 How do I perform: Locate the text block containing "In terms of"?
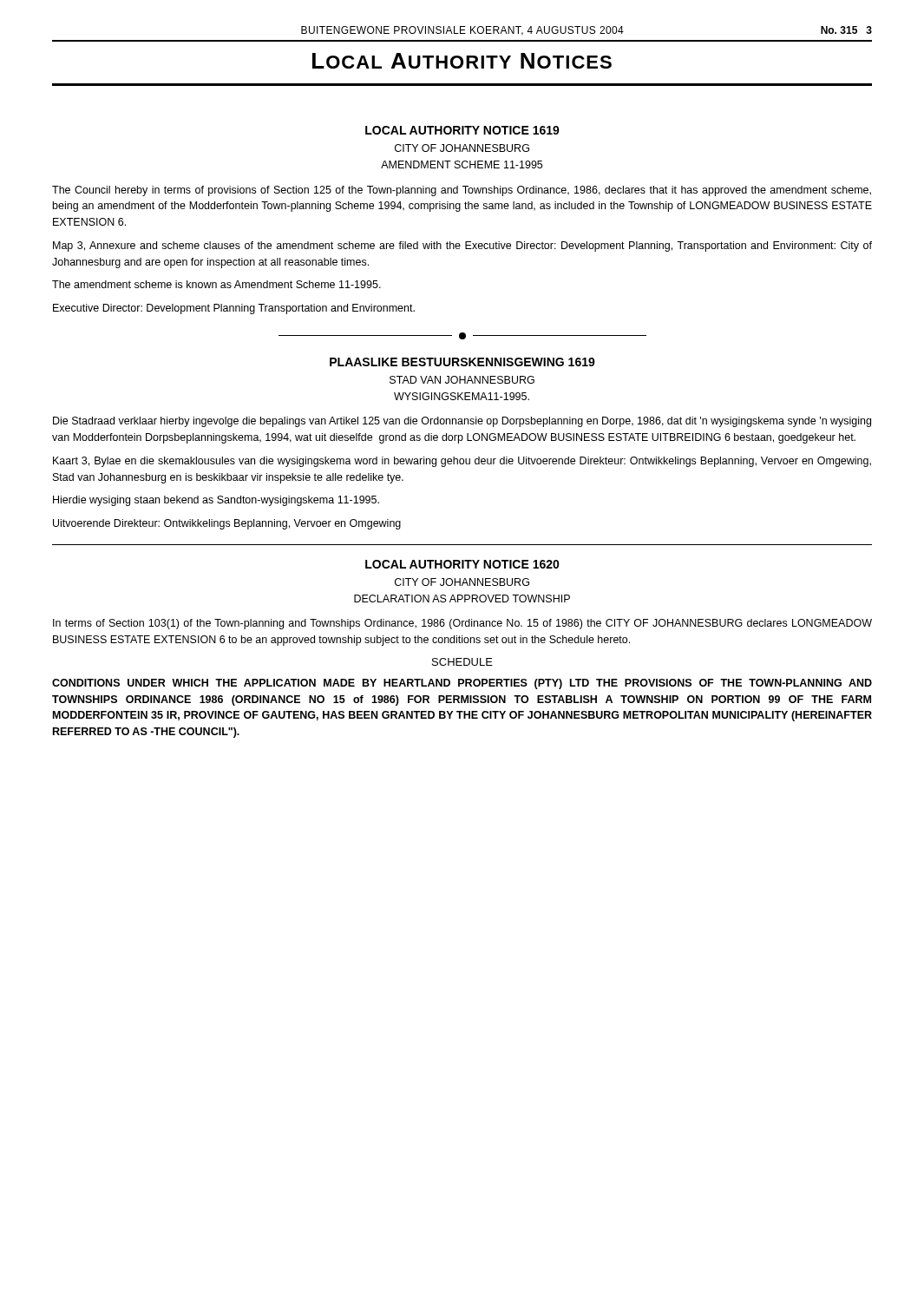pos(462,632)
